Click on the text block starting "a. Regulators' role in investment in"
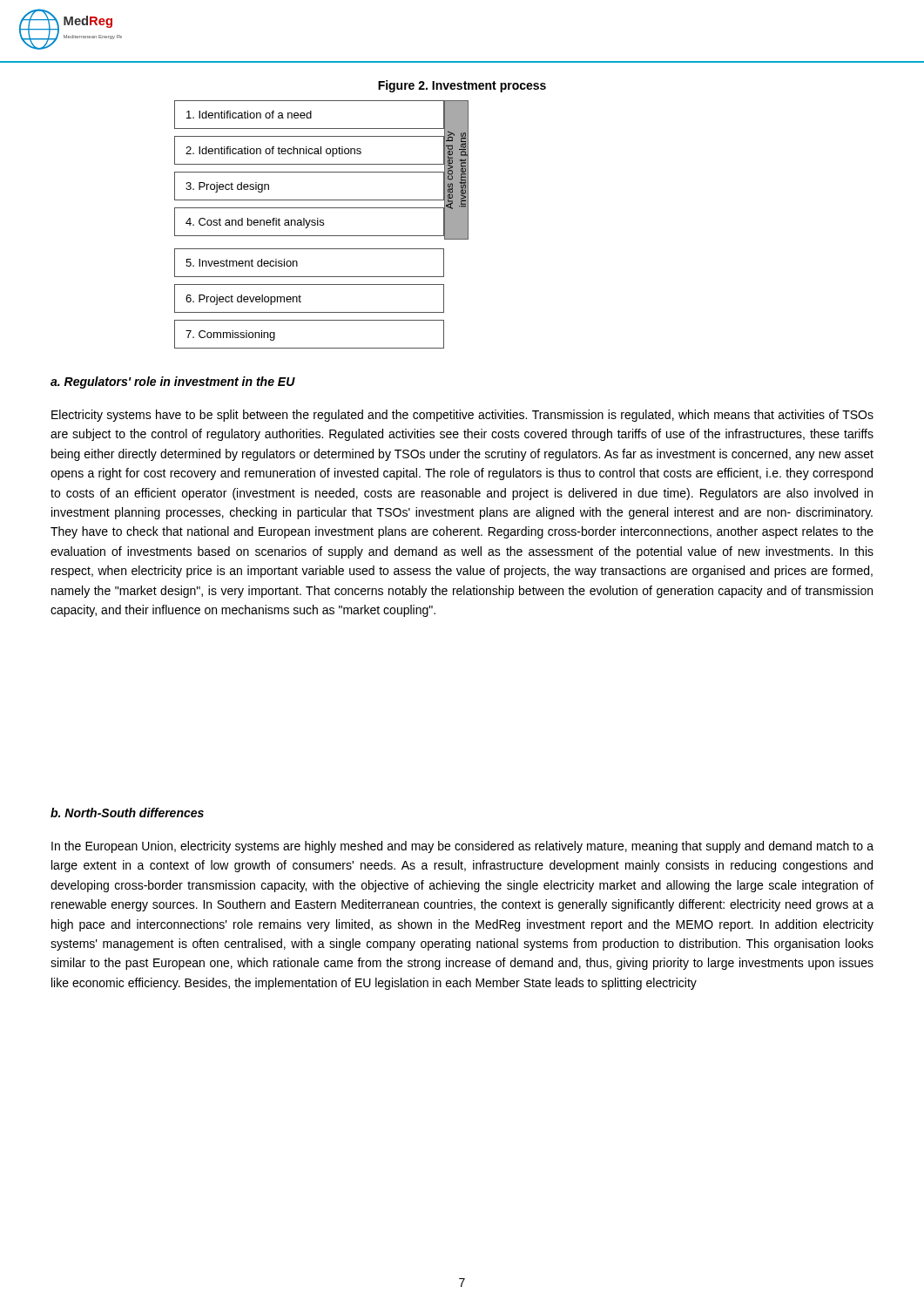 coord(173,382)
